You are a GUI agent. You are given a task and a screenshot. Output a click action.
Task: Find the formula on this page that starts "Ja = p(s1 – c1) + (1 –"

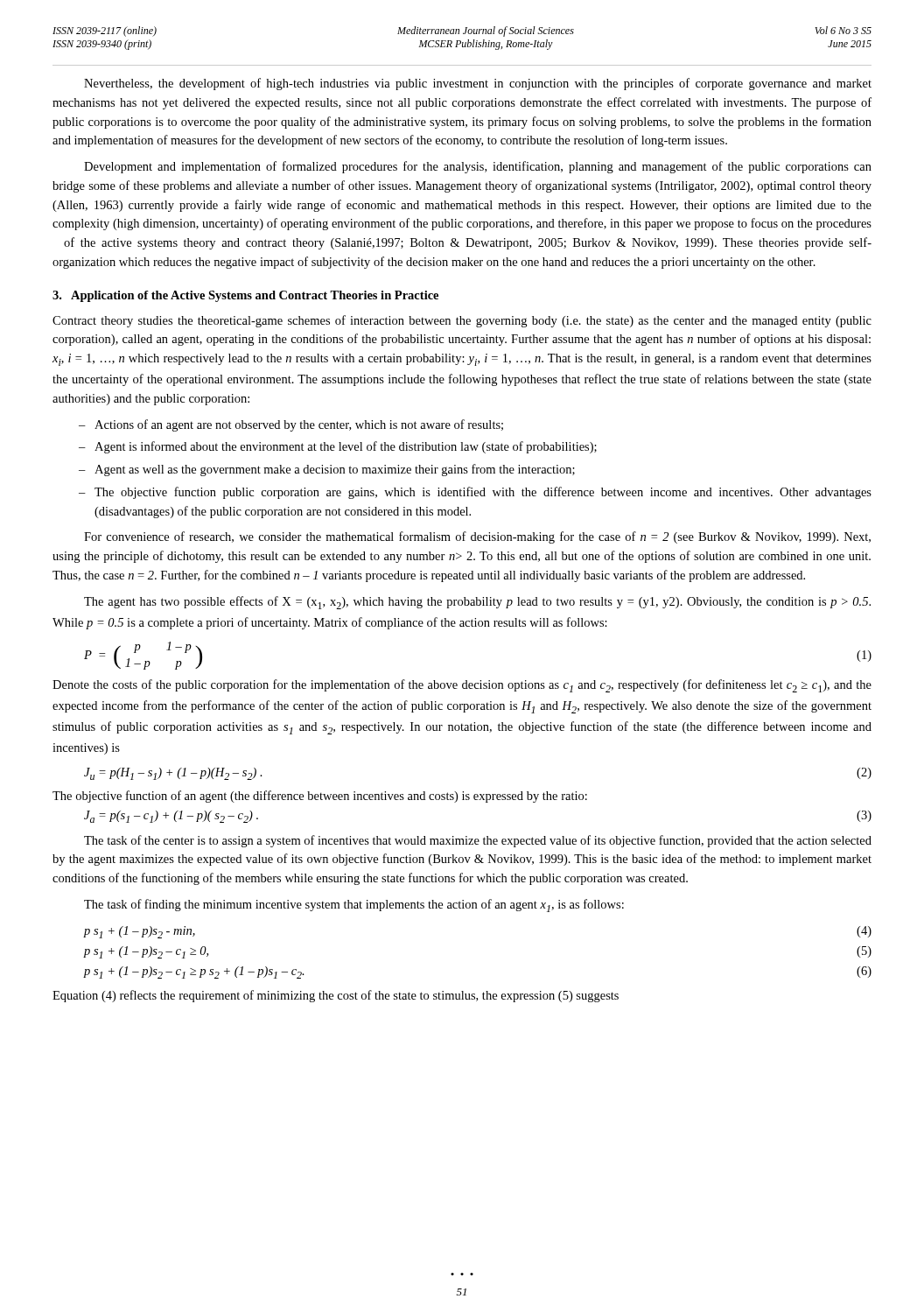click(166, 816)
